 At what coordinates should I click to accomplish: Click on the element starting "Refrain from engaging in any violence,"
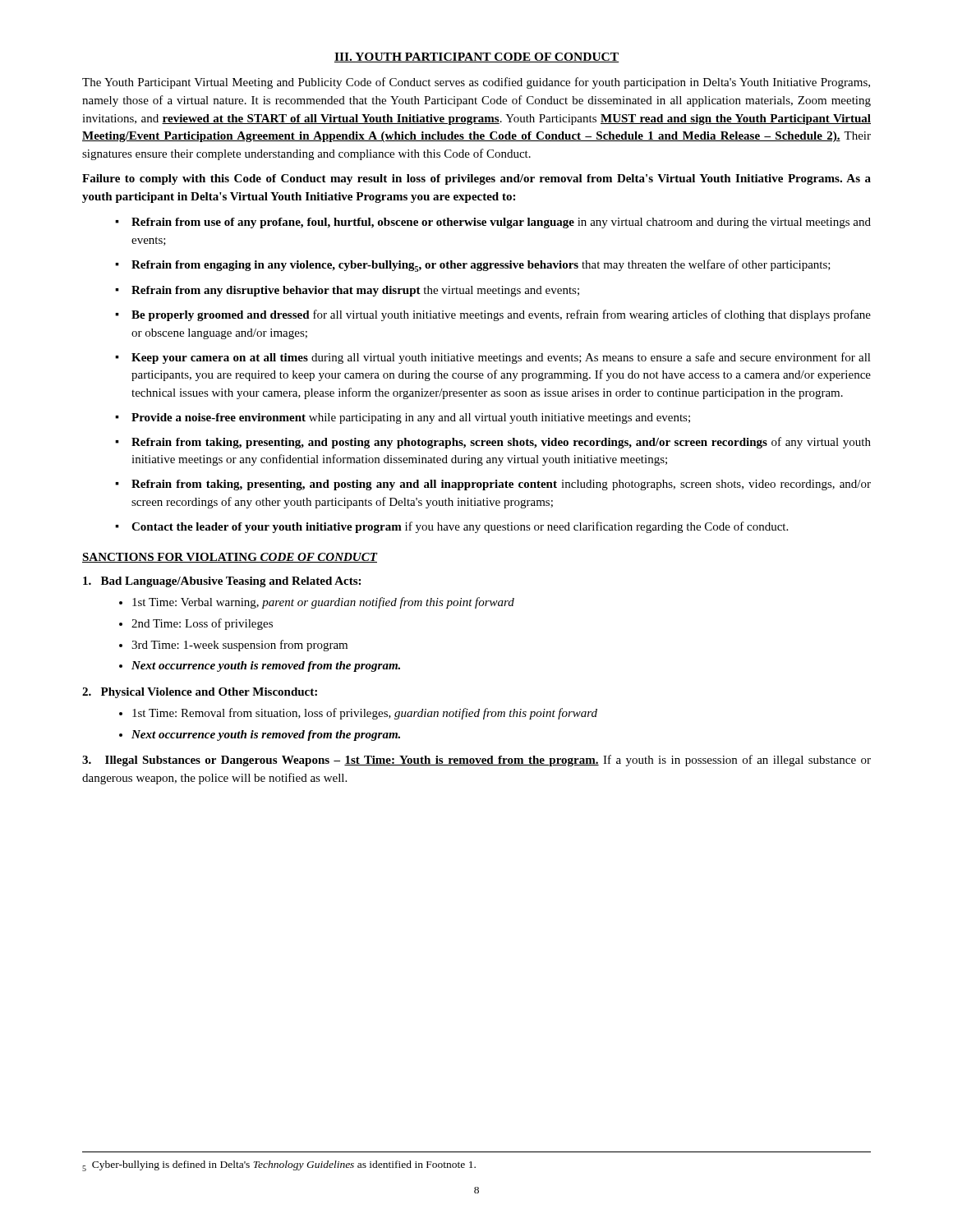point(481,265)
